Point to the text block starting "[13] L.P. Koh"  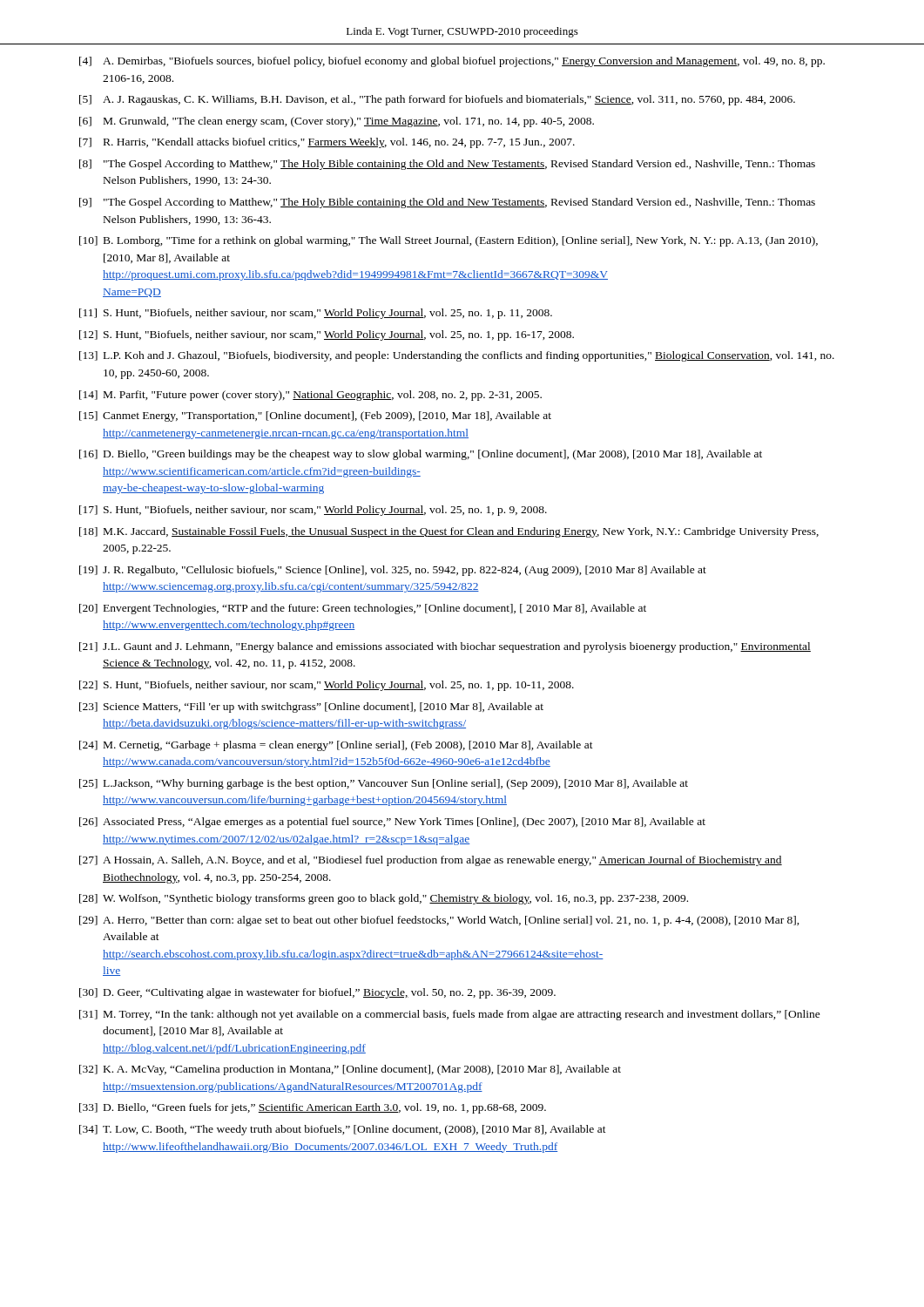pyautogui.click(x=462, y=364)
